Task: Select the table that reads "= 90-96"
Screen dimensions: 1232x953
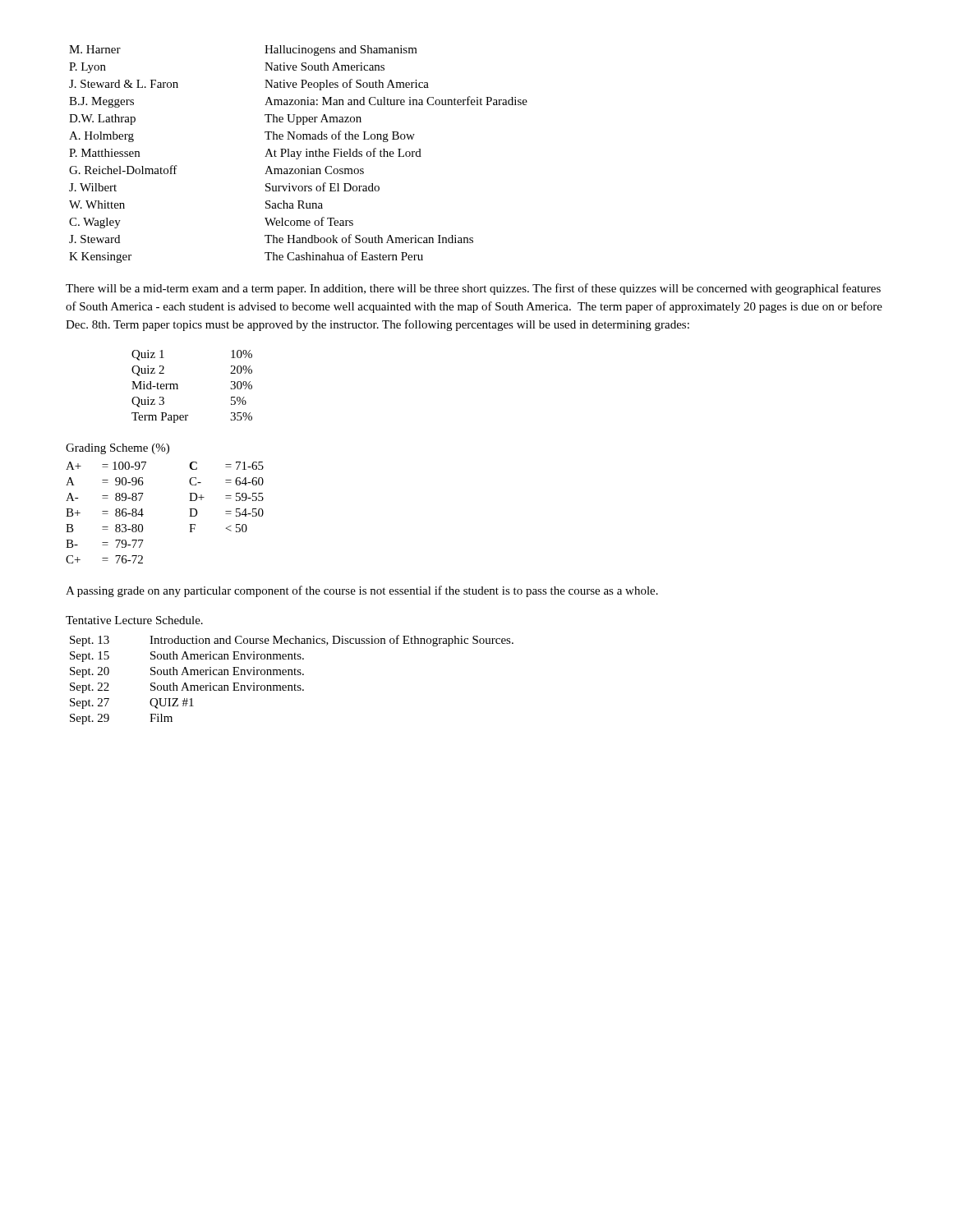Action: tap(476, 513)
